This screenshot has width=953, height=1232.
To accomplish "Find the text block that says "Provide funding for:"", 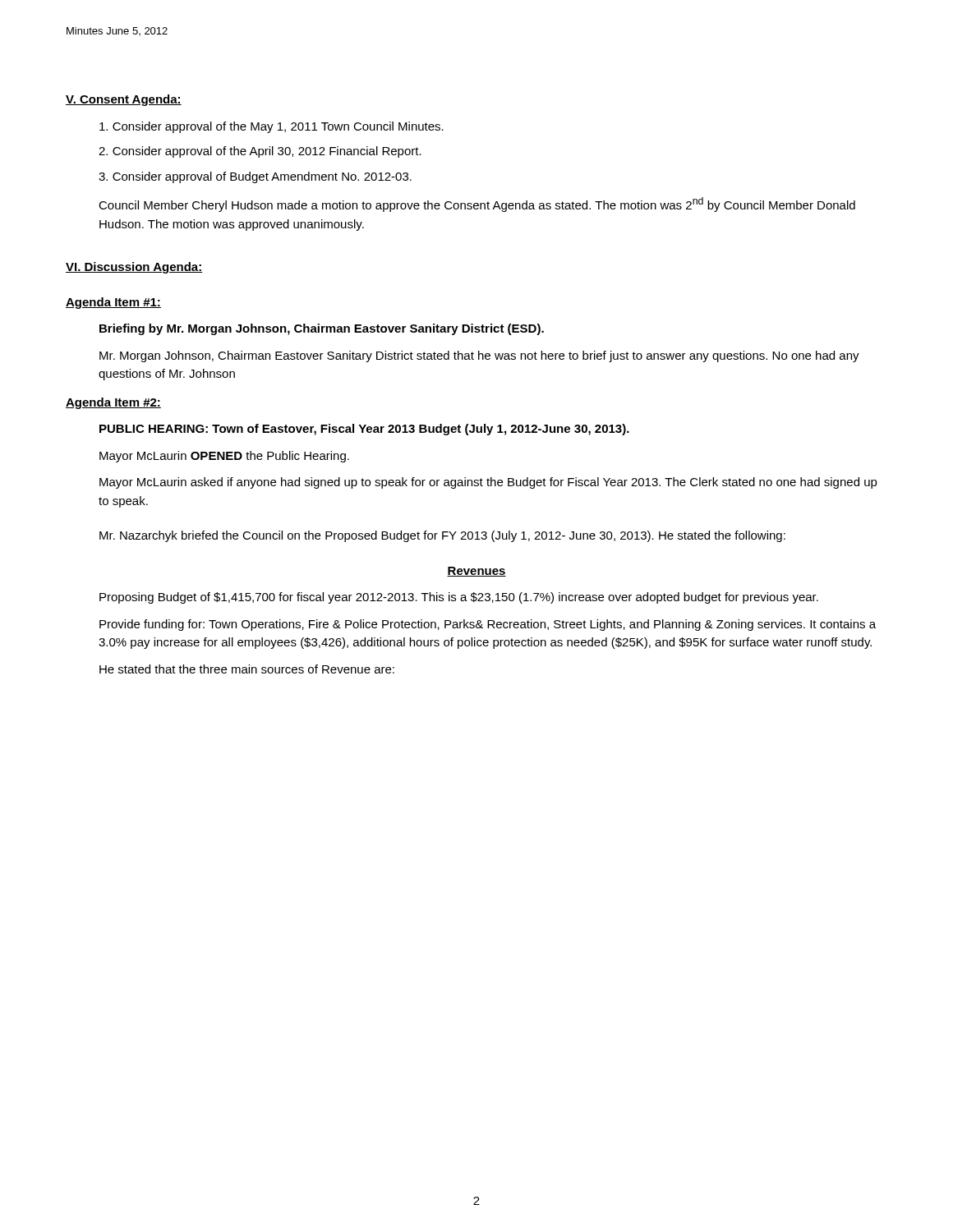I will pyautogui.click(x=487, y=633).
